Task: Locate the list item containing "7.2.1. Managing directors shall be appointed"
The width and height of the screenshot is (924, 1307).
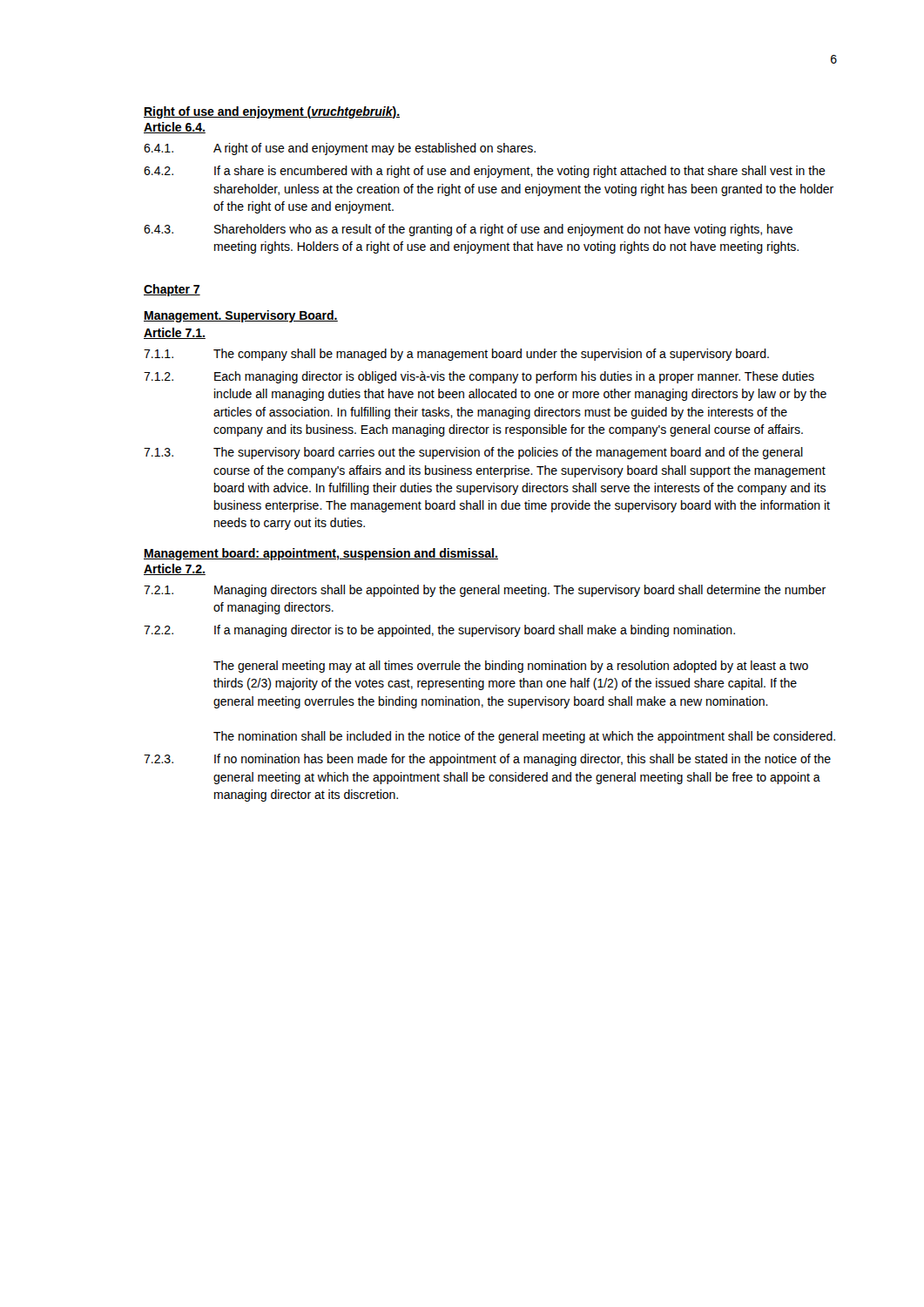Action: coord(490,599)
